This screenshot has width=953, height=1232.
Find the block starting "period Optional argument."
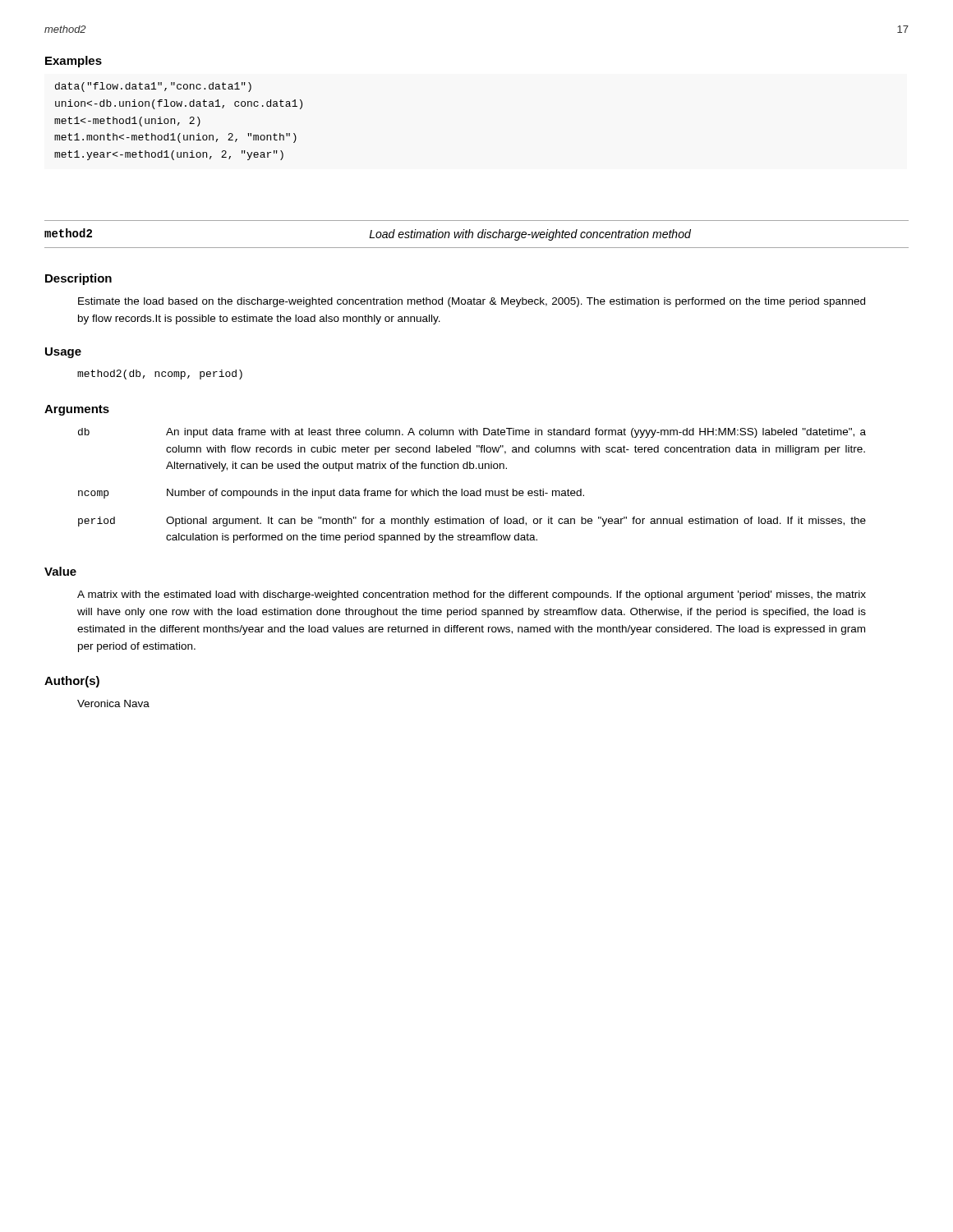(472, 529)
